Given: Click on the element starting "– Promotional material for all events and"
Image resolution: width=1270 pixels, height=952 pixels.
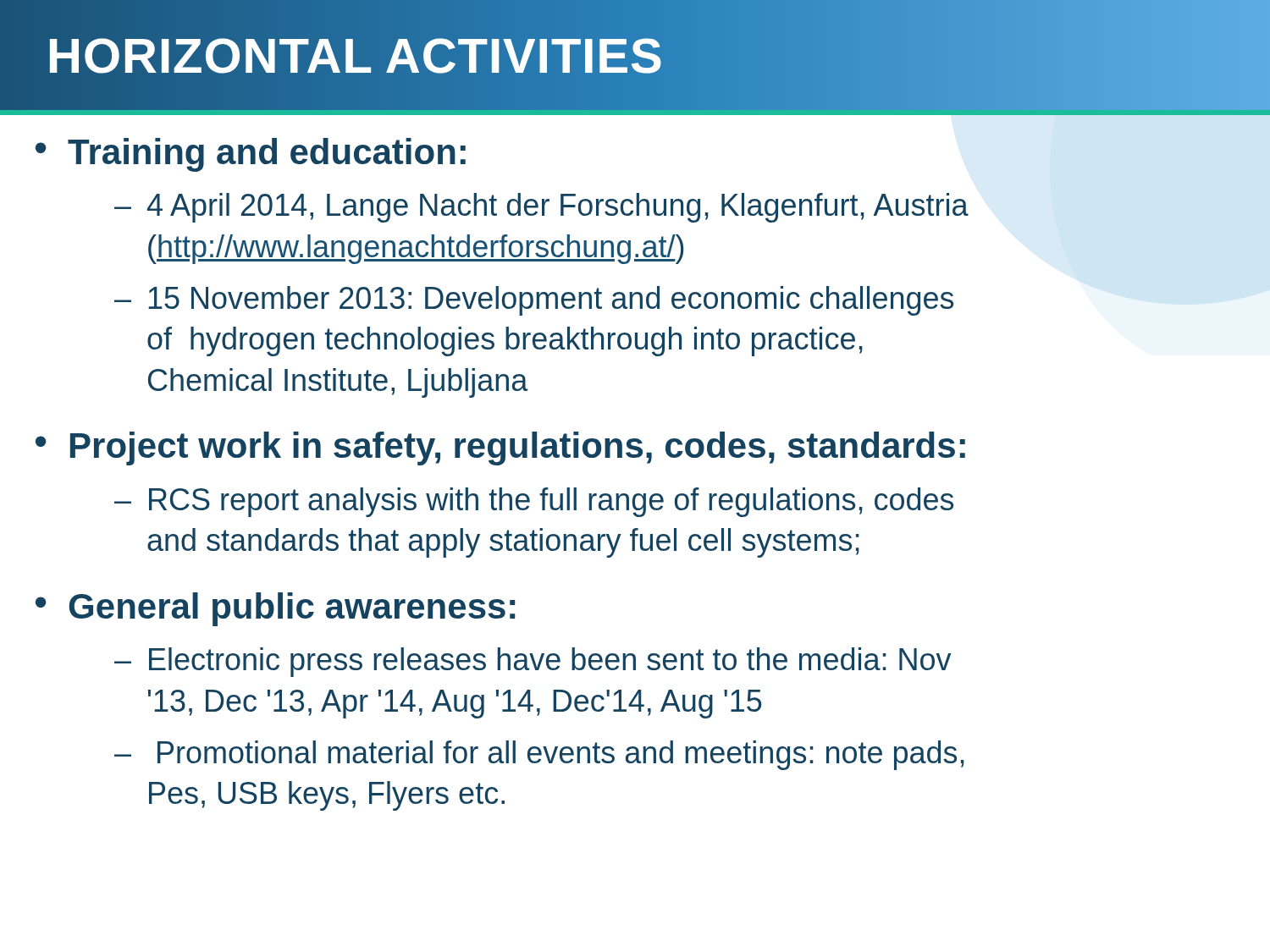Looking at the screenshot, I should point(540,774).
